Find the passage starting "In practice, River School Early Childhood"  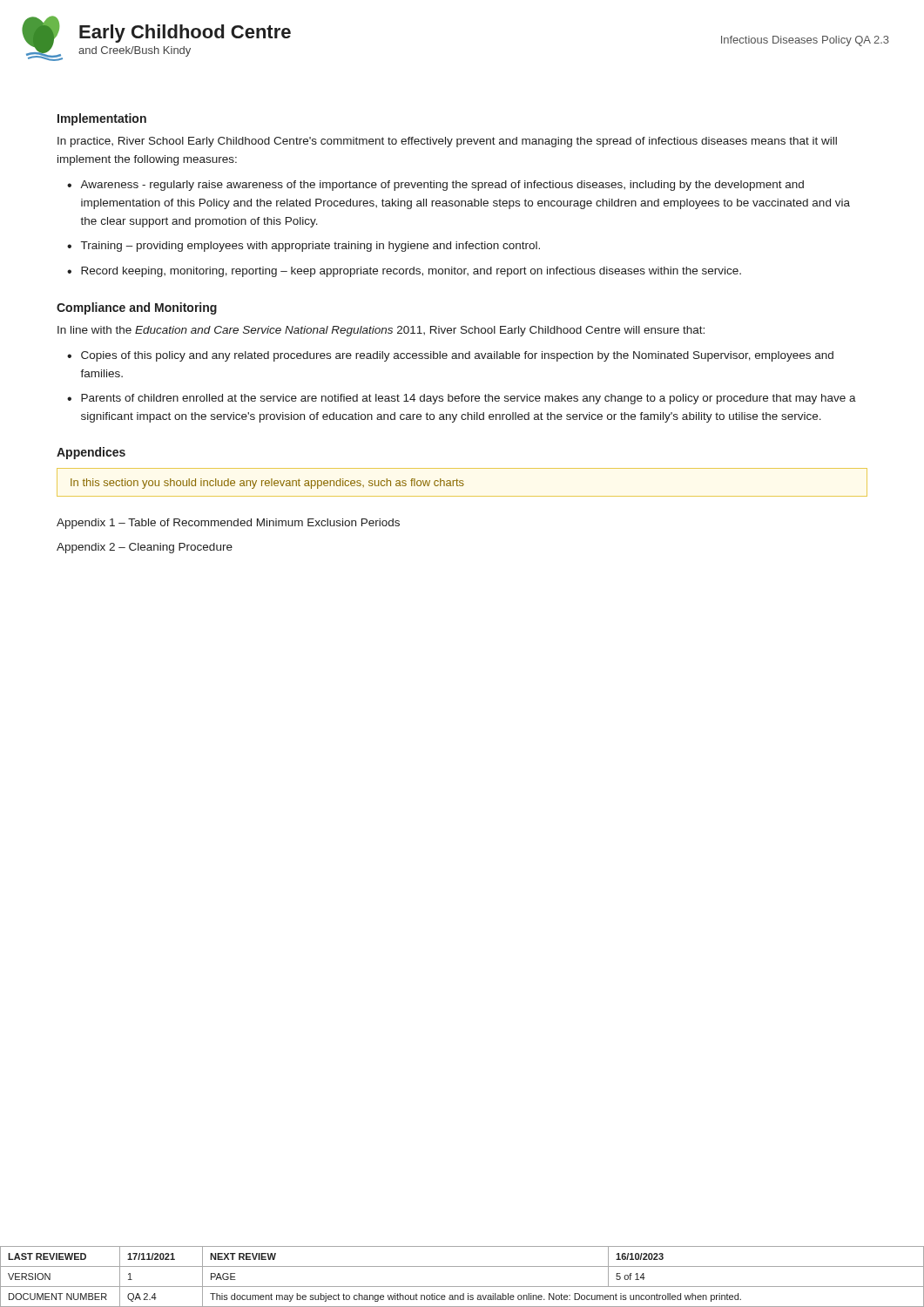click(447, 150)
